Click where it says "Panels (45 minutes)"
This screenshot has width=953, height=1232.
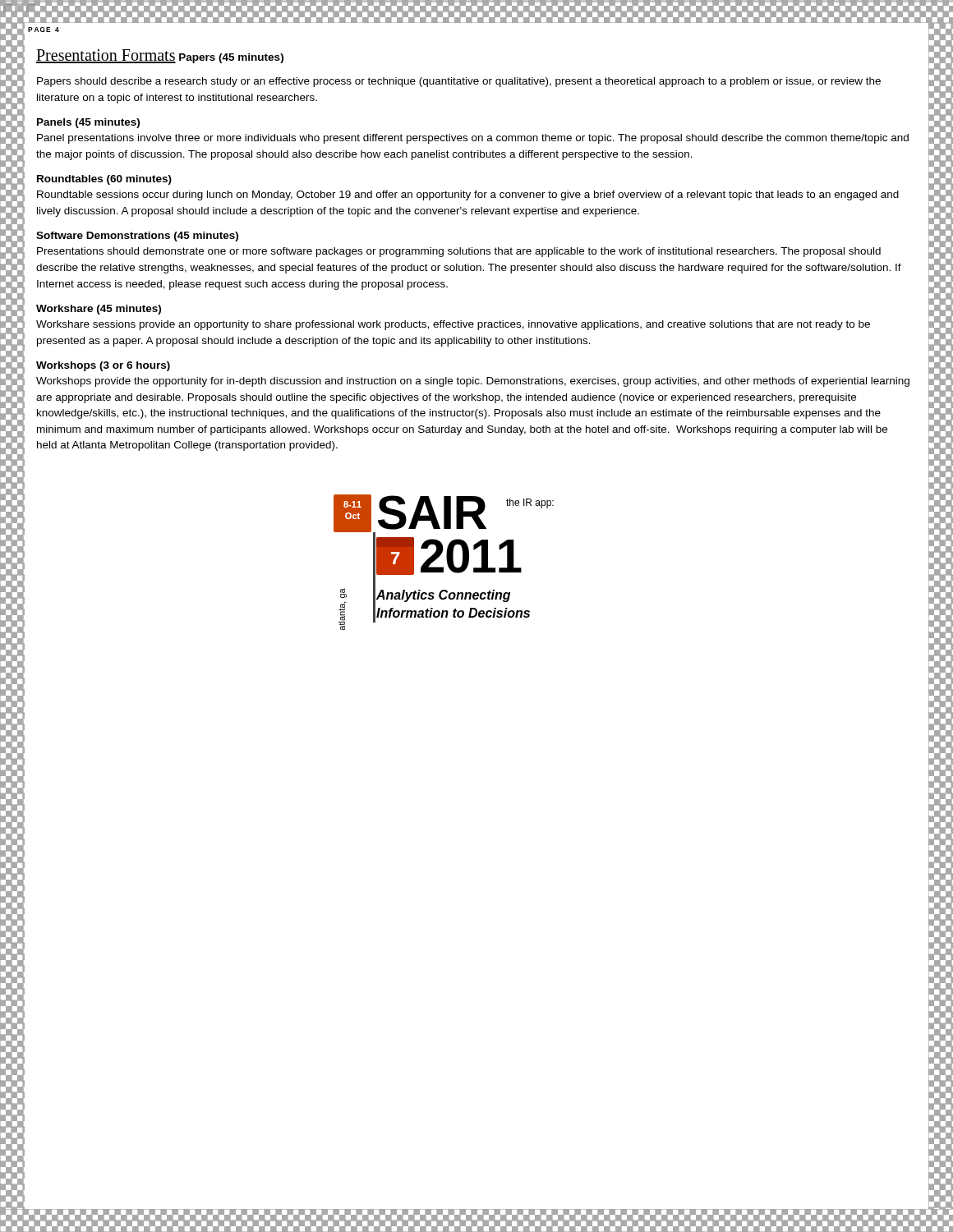(x=88, y=122)
